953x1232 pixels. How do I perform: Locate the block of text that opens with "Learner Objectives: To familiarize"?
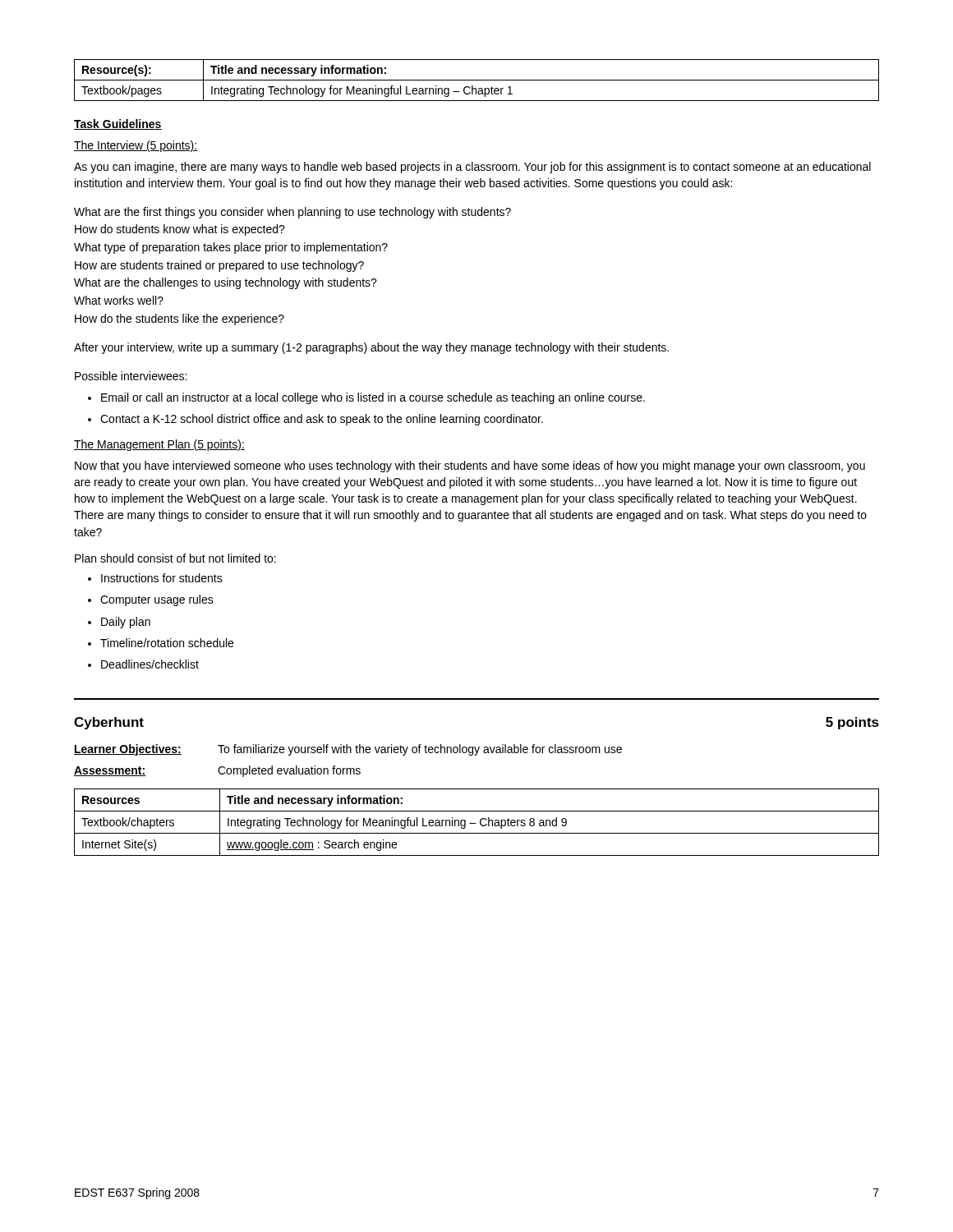pos(476,749)
